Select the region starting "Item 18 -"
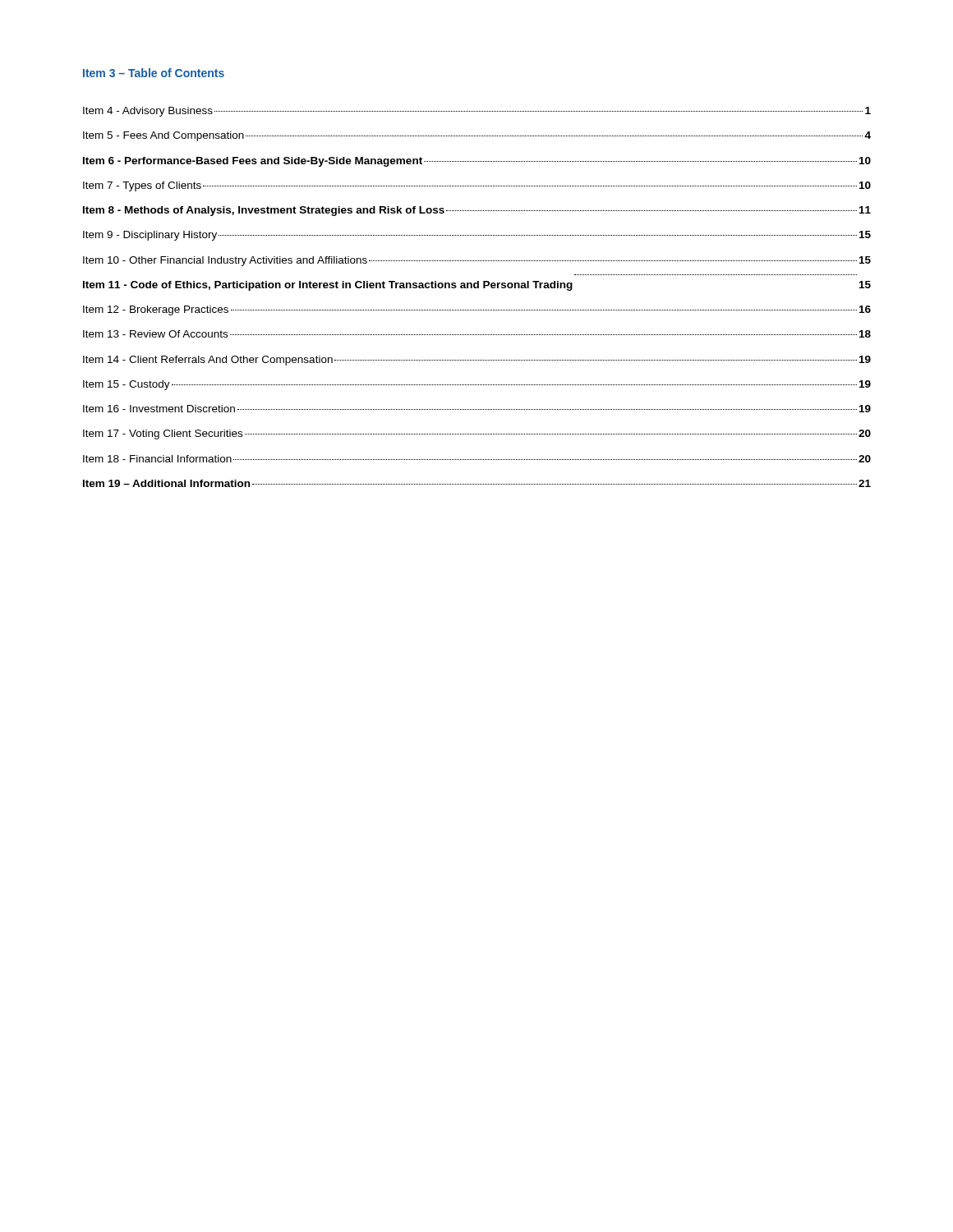The image size is (953, 1232). coord(476,459)
